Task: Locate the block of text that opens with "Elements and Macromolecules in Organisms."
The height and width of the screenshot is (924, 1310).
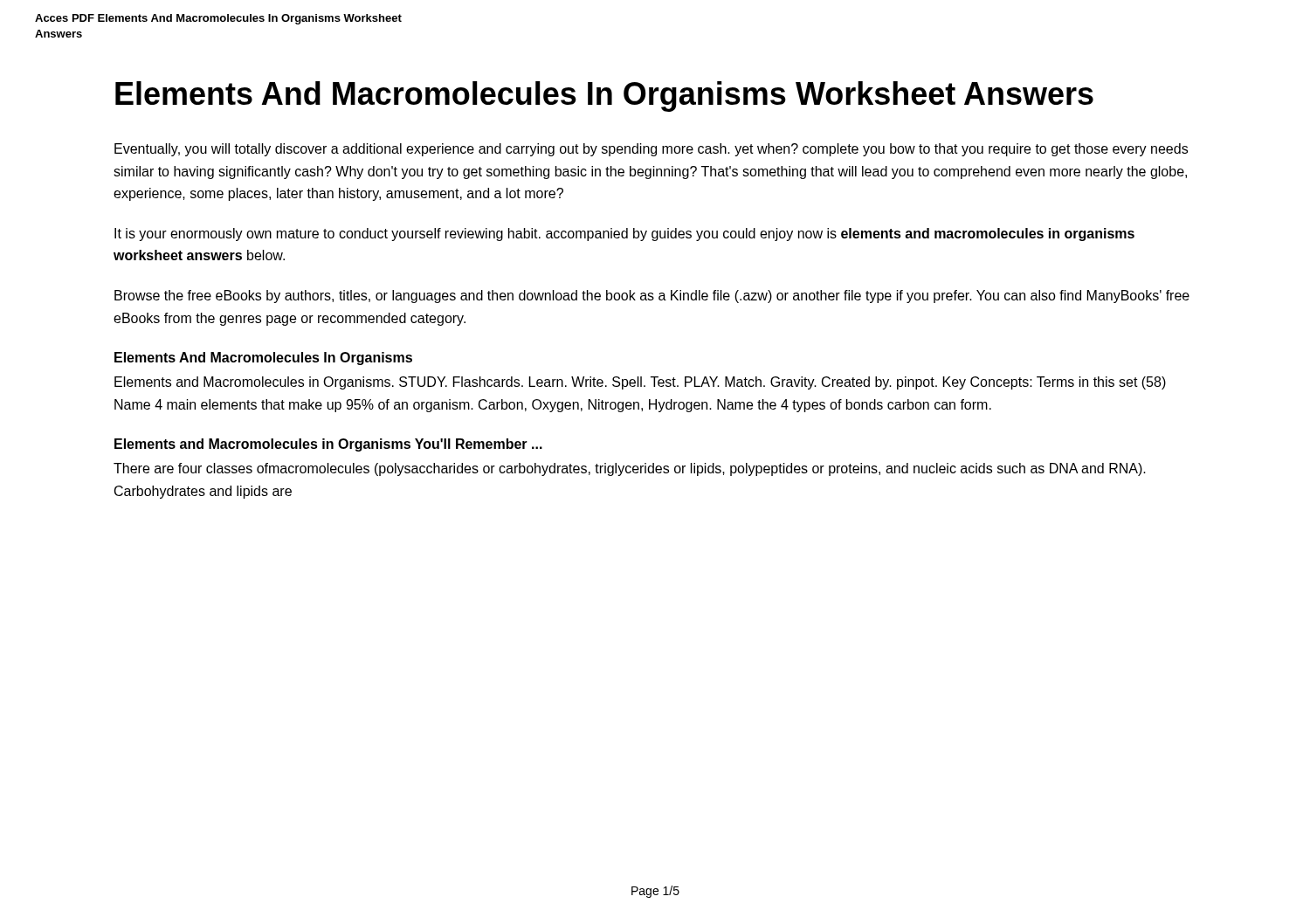Action: (x=640, y=393)
